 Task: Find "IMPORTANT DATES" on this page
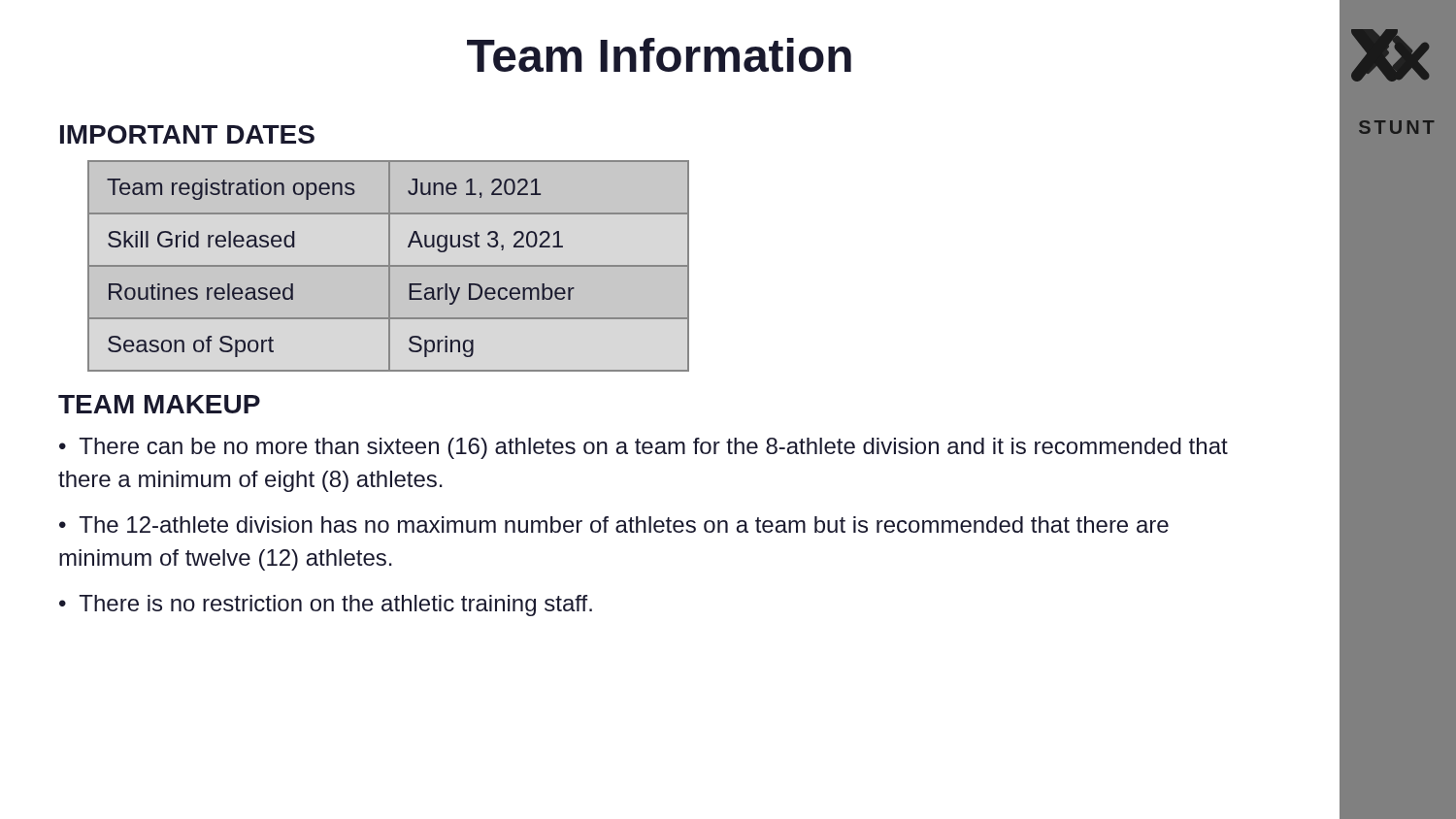187,134
